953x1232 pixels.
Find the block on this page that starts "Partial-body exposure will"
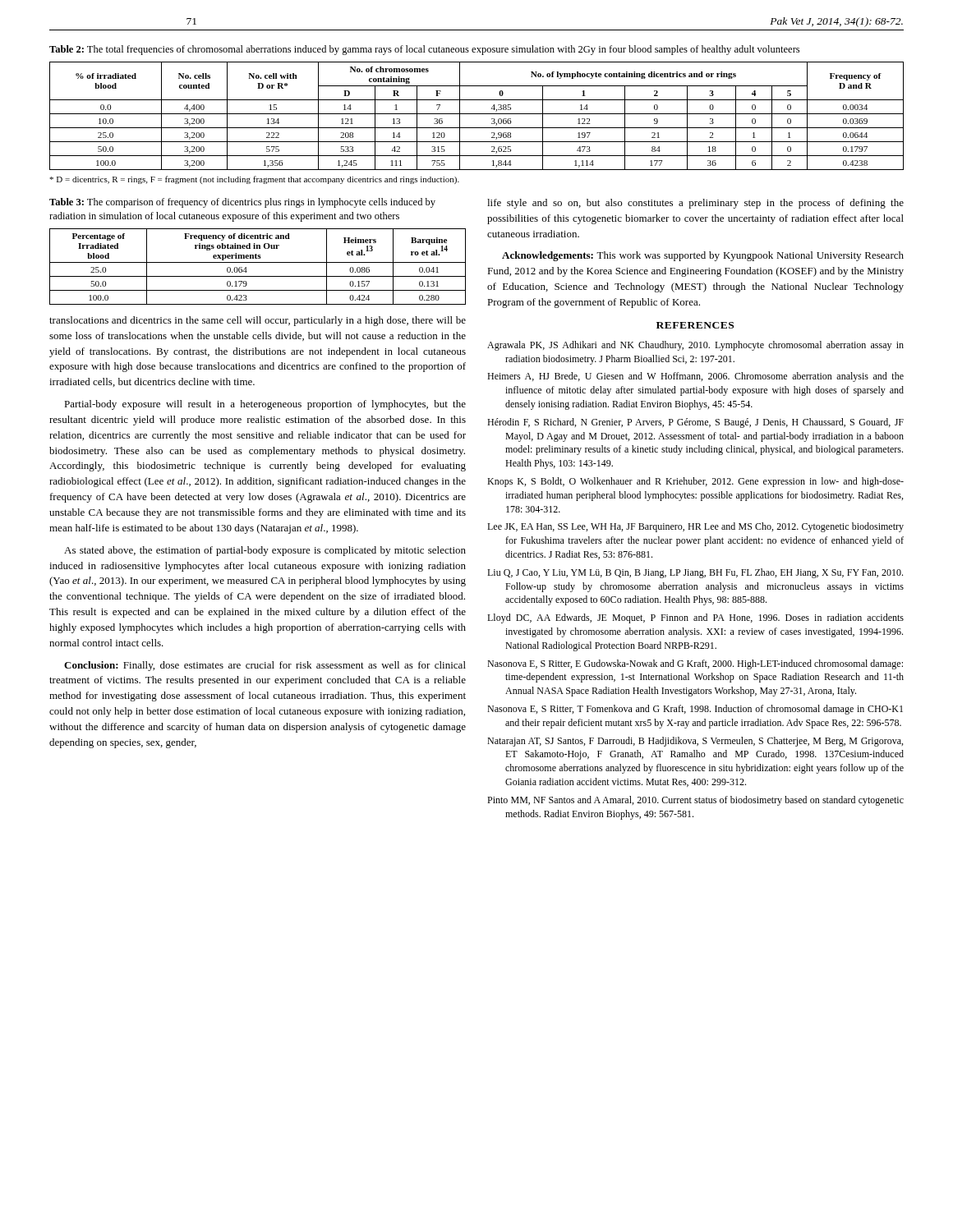(x=258, y=466)
